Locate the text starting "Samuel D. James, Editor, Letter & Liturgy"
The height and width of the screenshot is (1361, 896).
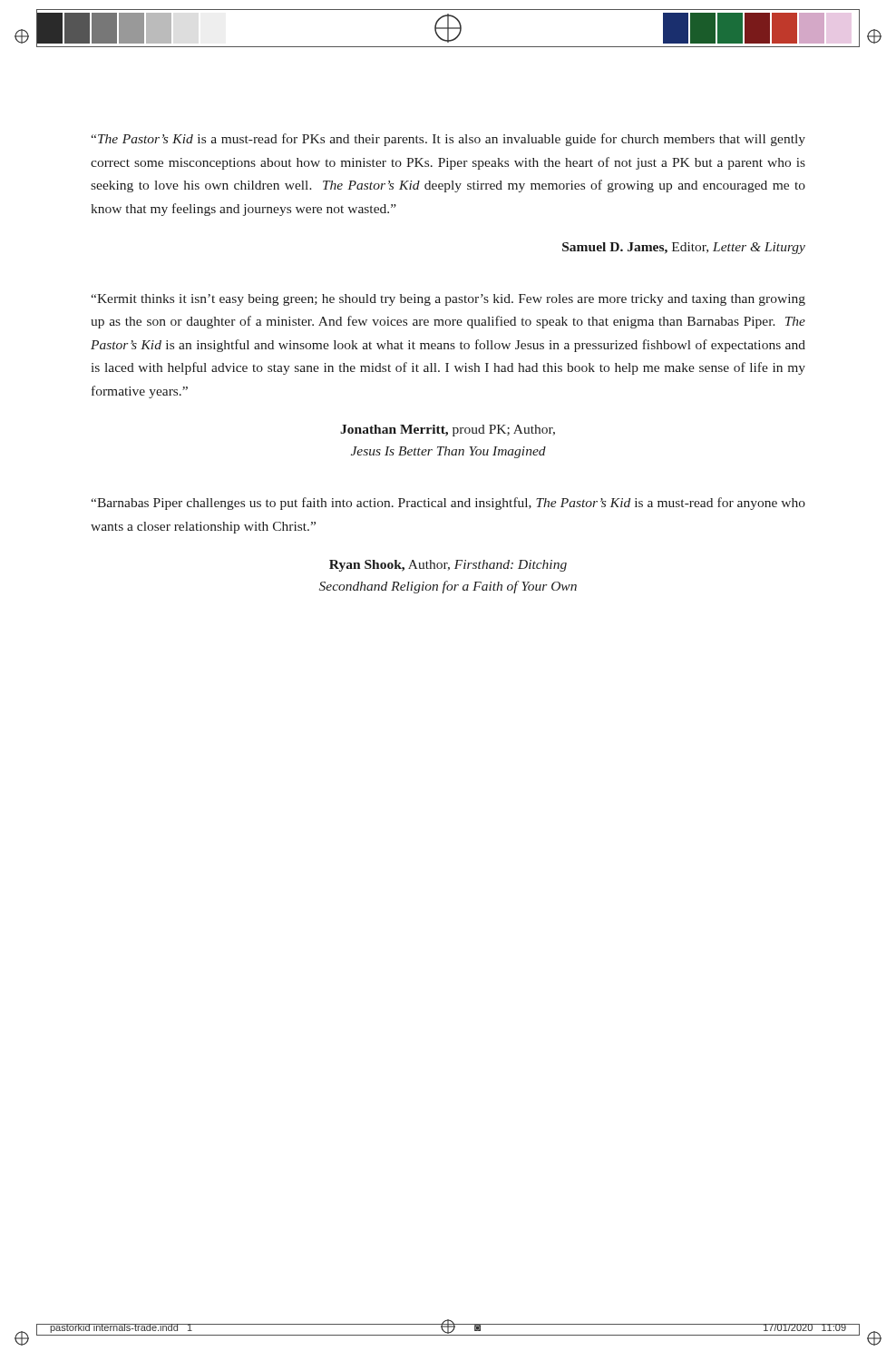[x=683, y=247]
